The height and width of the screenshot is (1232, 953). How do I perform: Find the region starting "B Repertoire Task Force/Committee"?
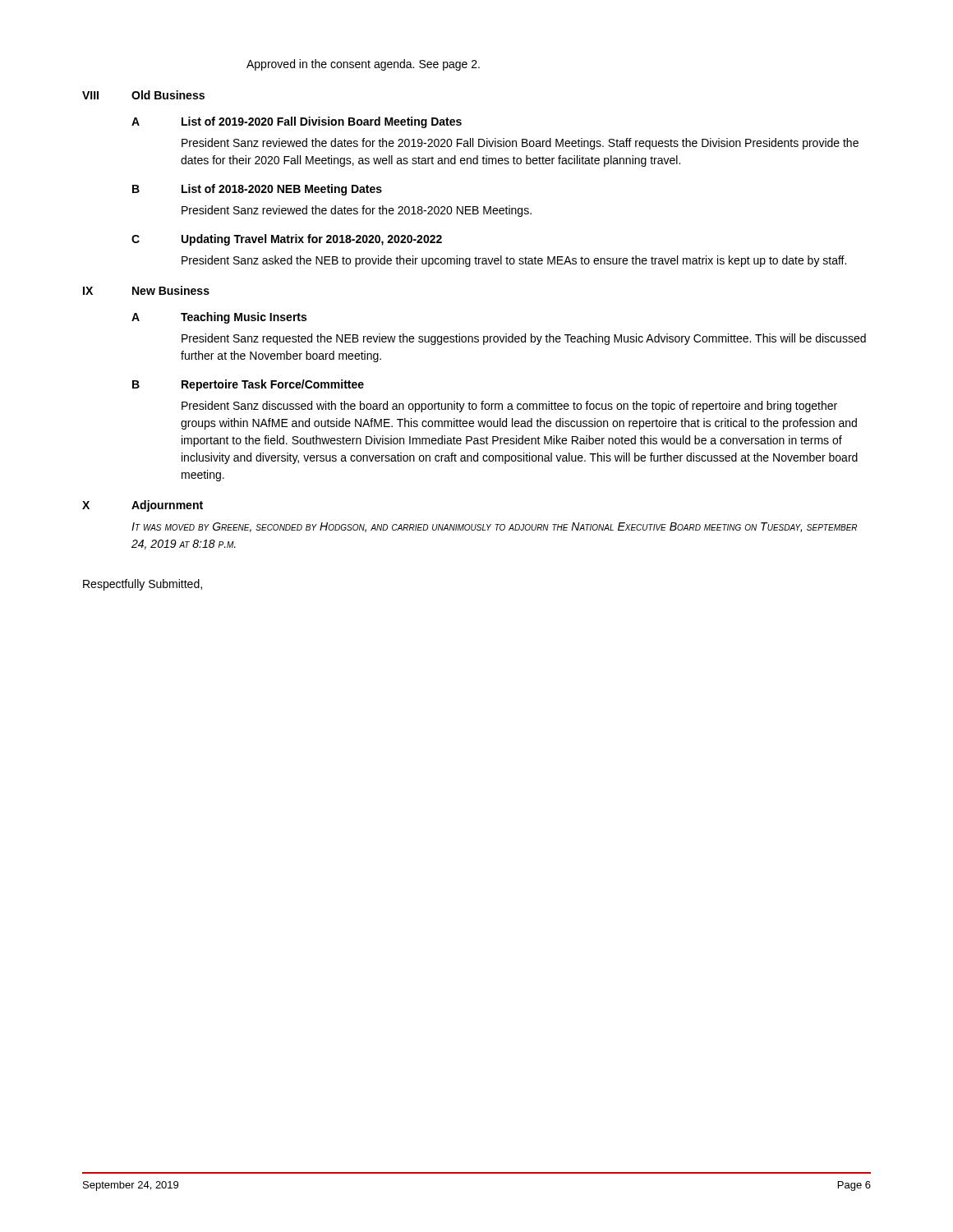coord(248,384)
